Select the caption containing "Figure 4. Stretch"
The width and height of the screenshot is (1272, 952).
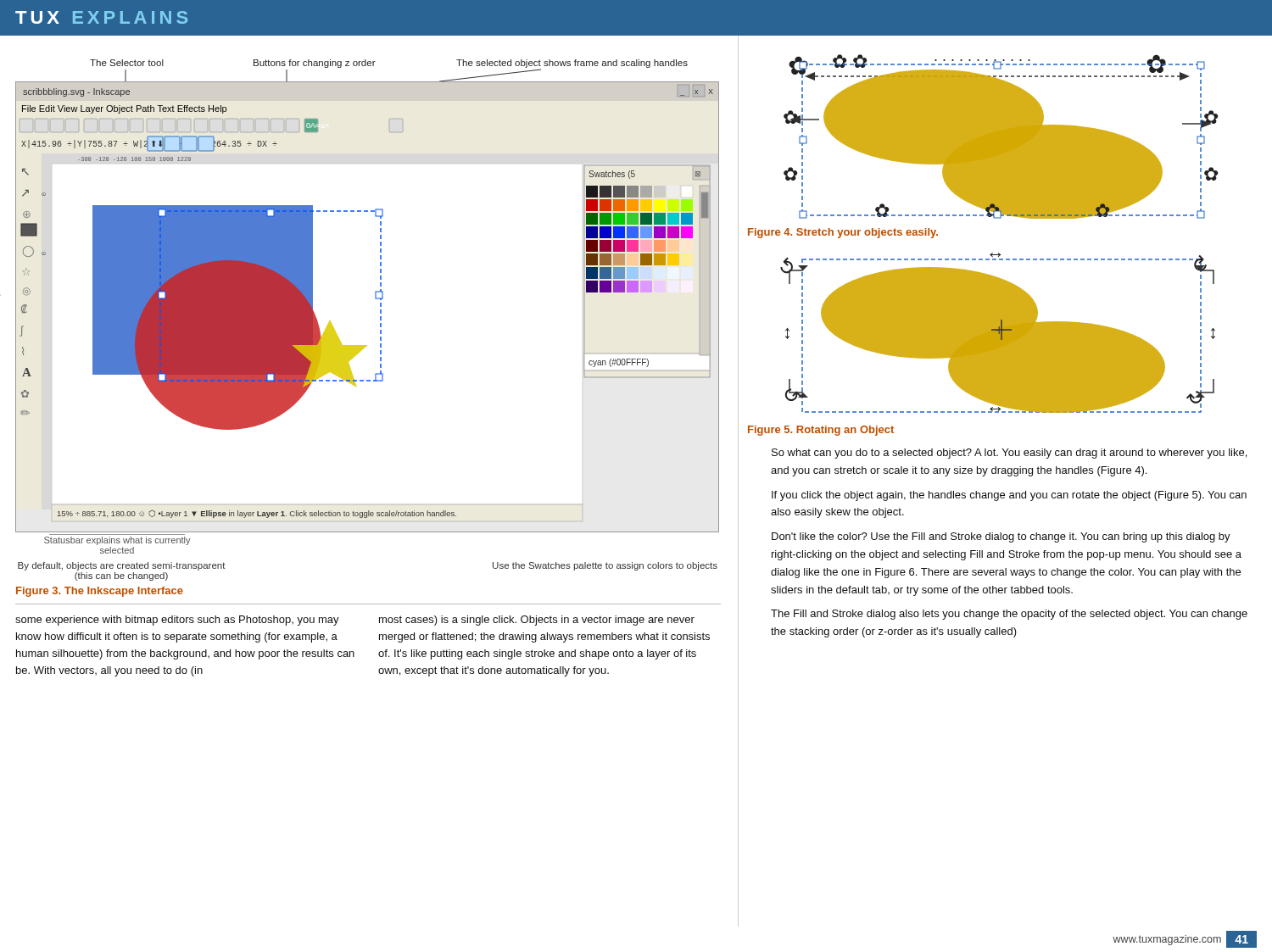pos(843,232)
